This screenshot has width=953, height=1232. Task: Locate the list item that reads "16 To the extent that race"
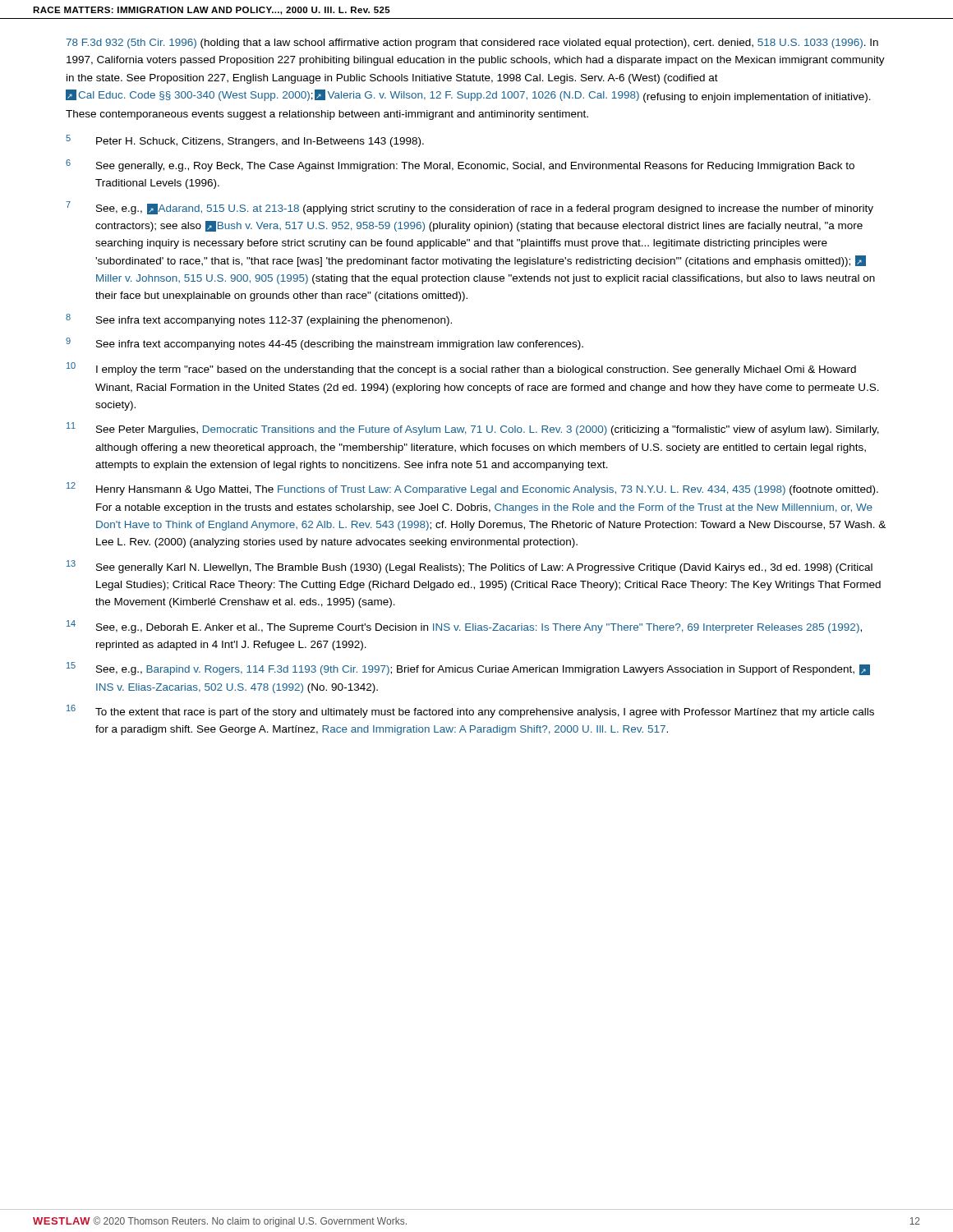click(476, 721)
